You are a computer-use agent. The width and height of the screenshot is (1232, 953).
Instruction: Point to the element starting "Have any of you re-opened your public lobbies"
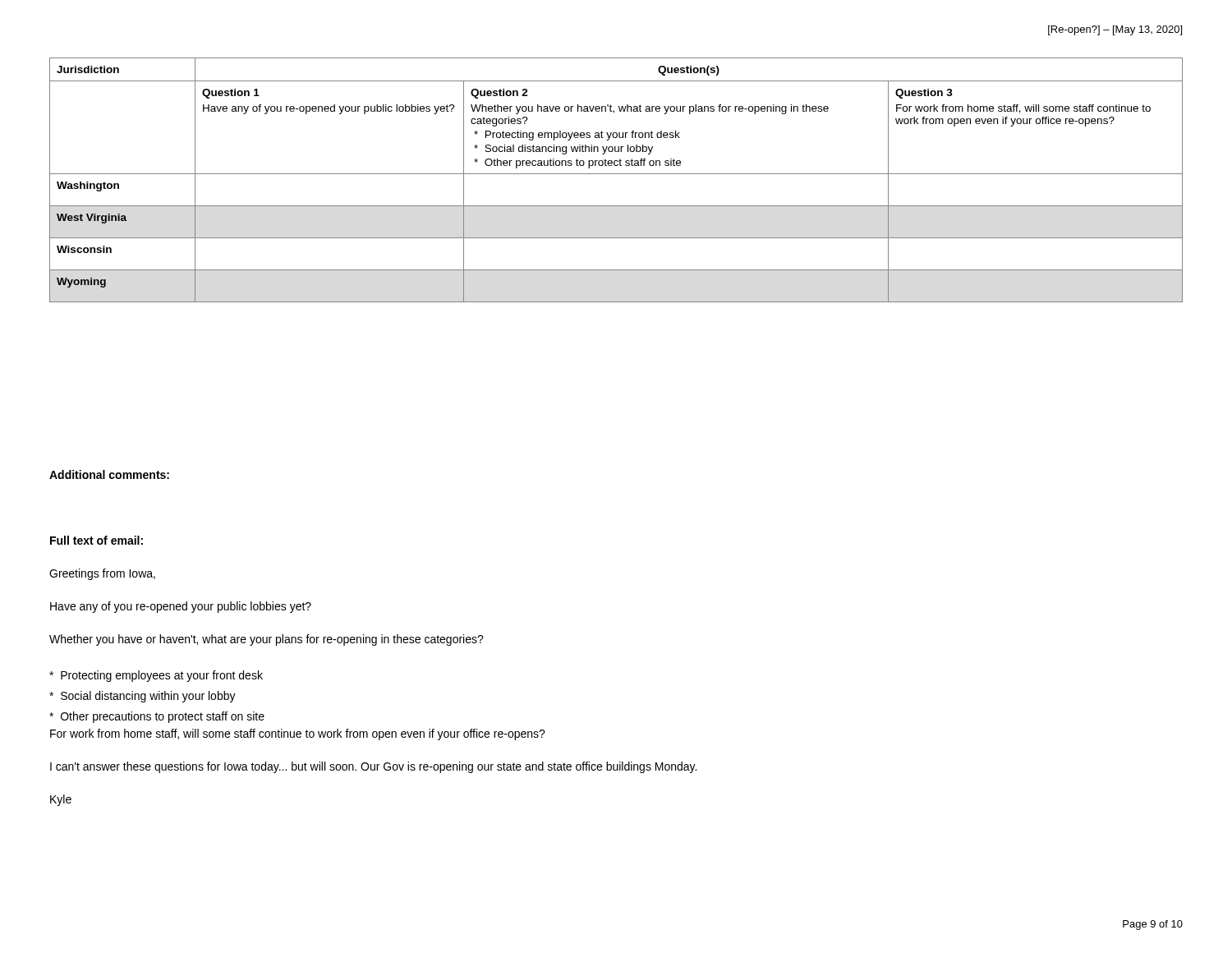pos(180,606)
